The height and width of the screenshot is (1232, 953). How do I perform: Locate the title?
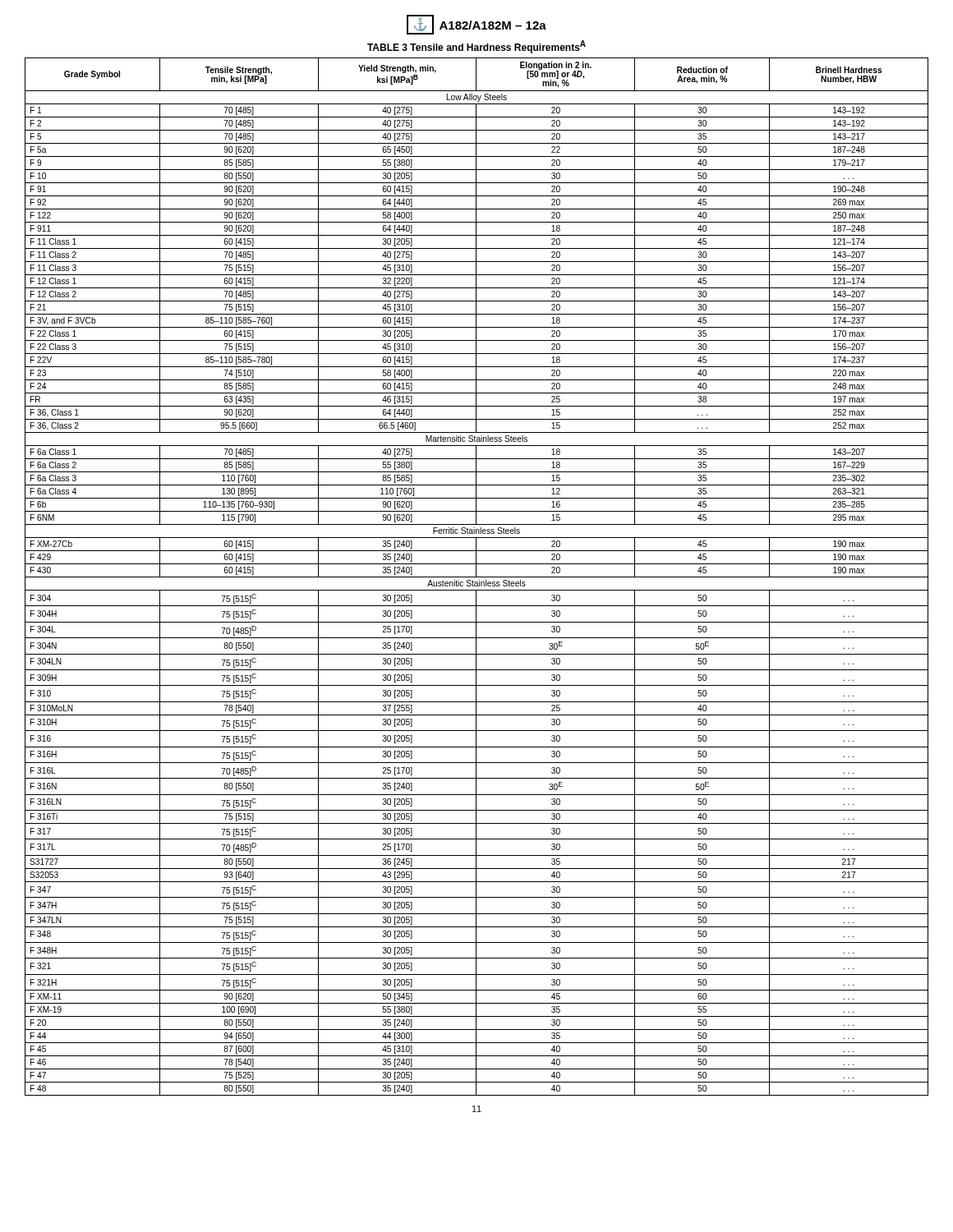[476, 46]
